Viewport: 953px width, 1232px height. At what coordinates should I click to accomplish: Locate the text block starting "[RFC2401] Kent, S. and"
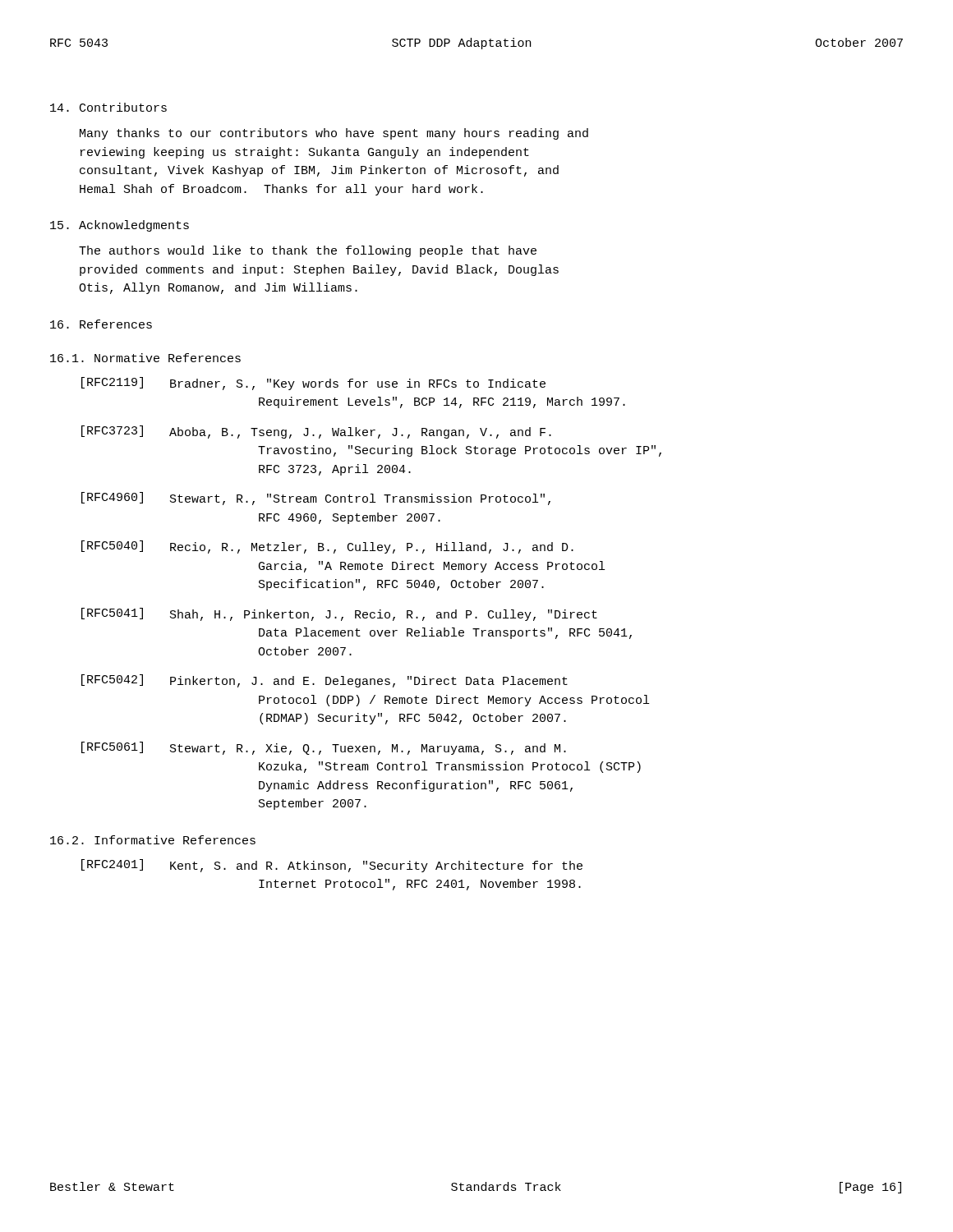coord(331,876)
